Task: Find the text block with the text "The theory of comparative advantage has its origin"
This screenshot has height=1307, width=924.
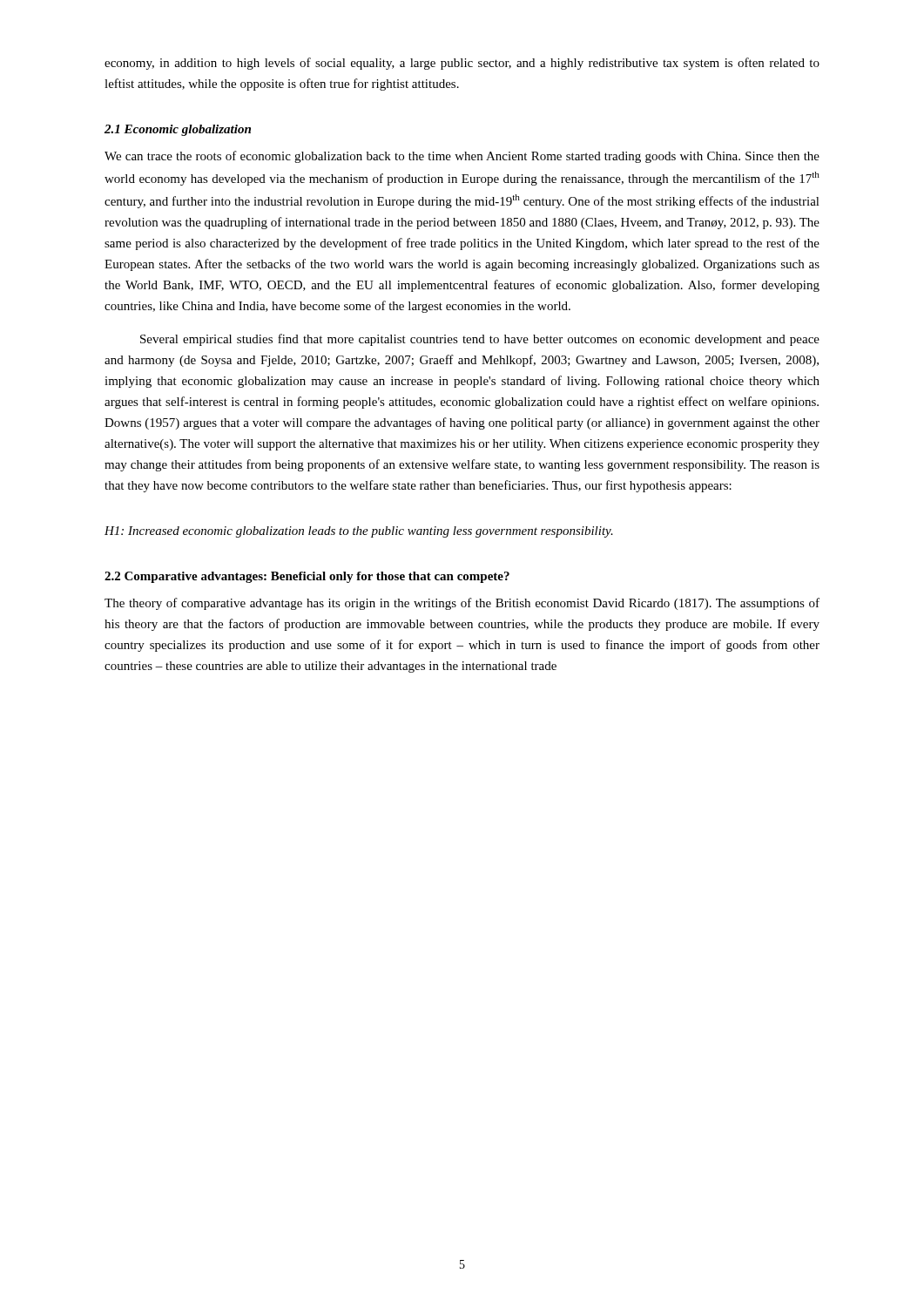Action: tap(462, 634)
